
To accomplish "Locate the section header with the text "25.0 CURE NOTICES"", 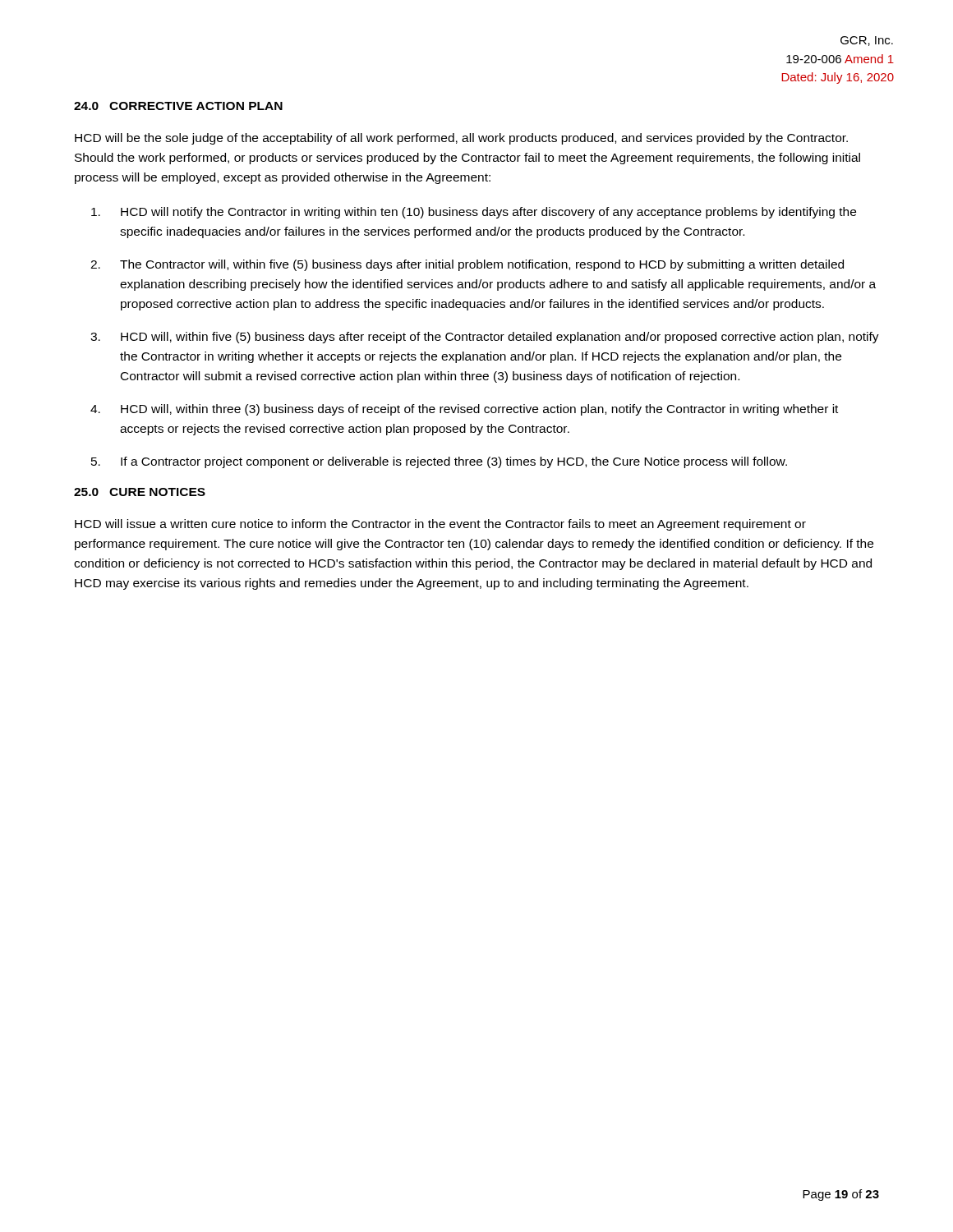I will 140,492.
